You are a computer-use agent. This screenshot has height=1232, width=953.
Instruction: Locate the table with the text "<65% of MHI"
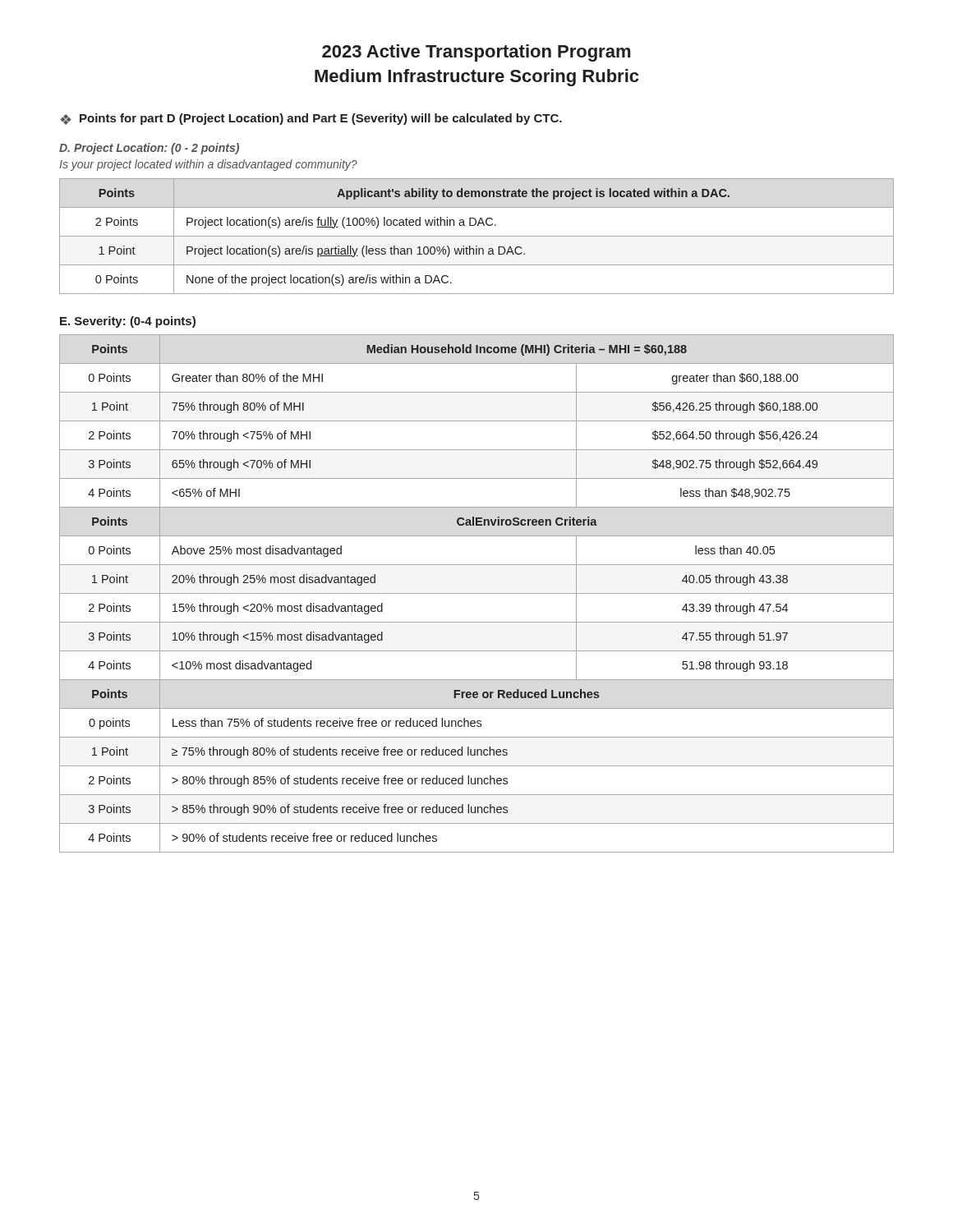476,593
